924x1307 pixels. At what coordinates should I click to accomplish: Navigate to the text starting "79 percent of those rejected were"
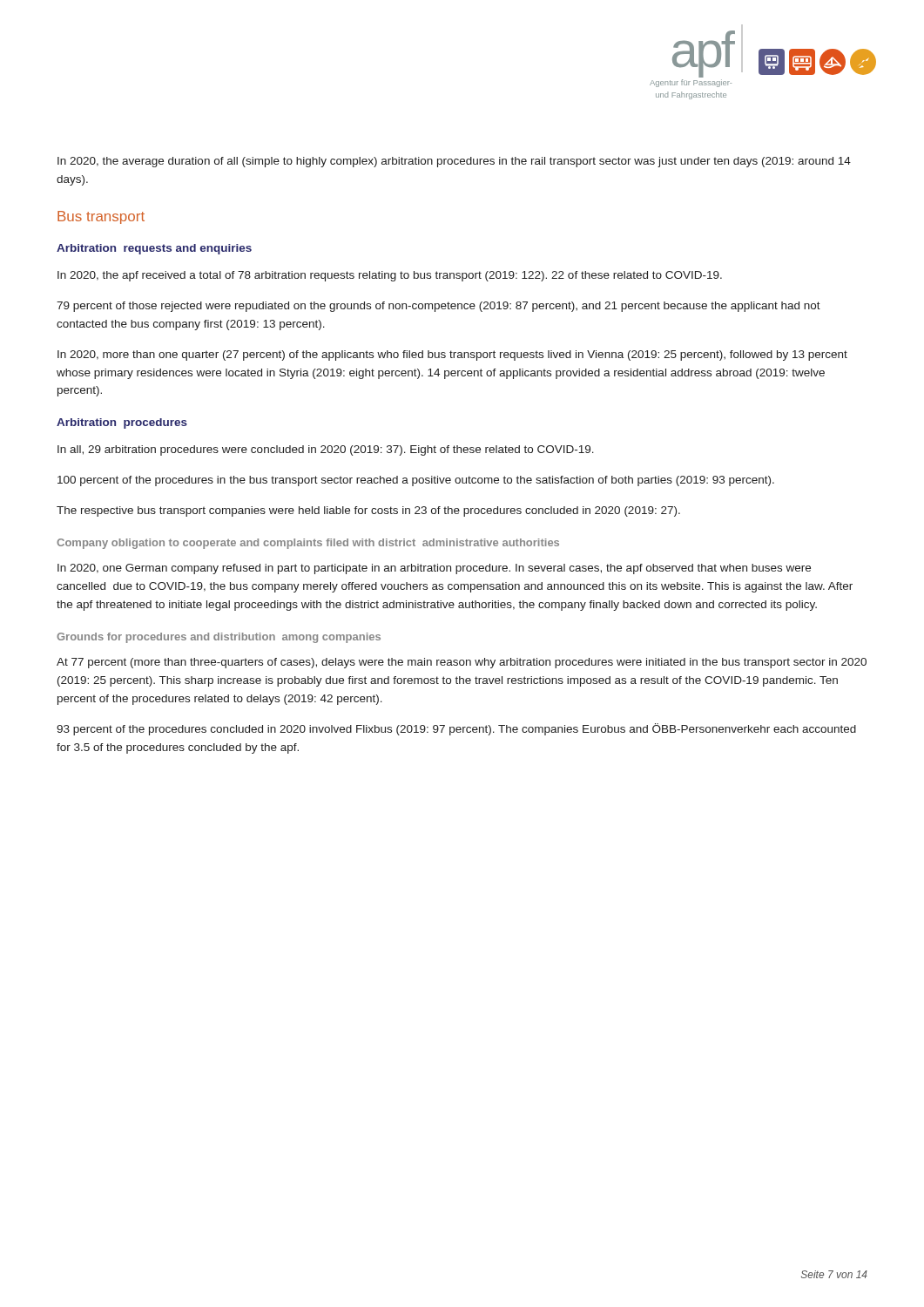[438, 314]
